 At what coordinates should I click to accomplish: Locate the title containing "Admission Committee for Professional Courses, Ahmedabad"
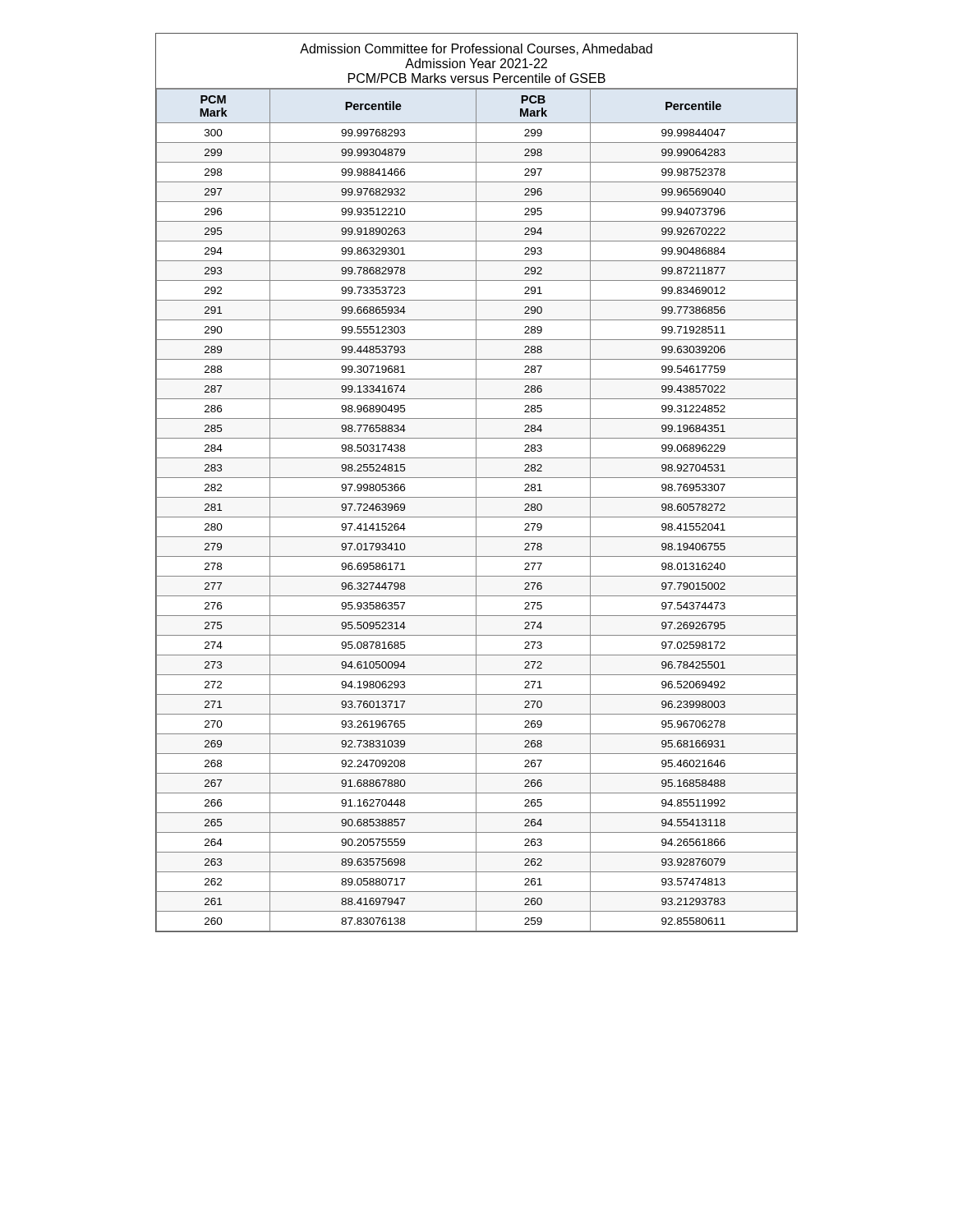(x=476, y=64)
